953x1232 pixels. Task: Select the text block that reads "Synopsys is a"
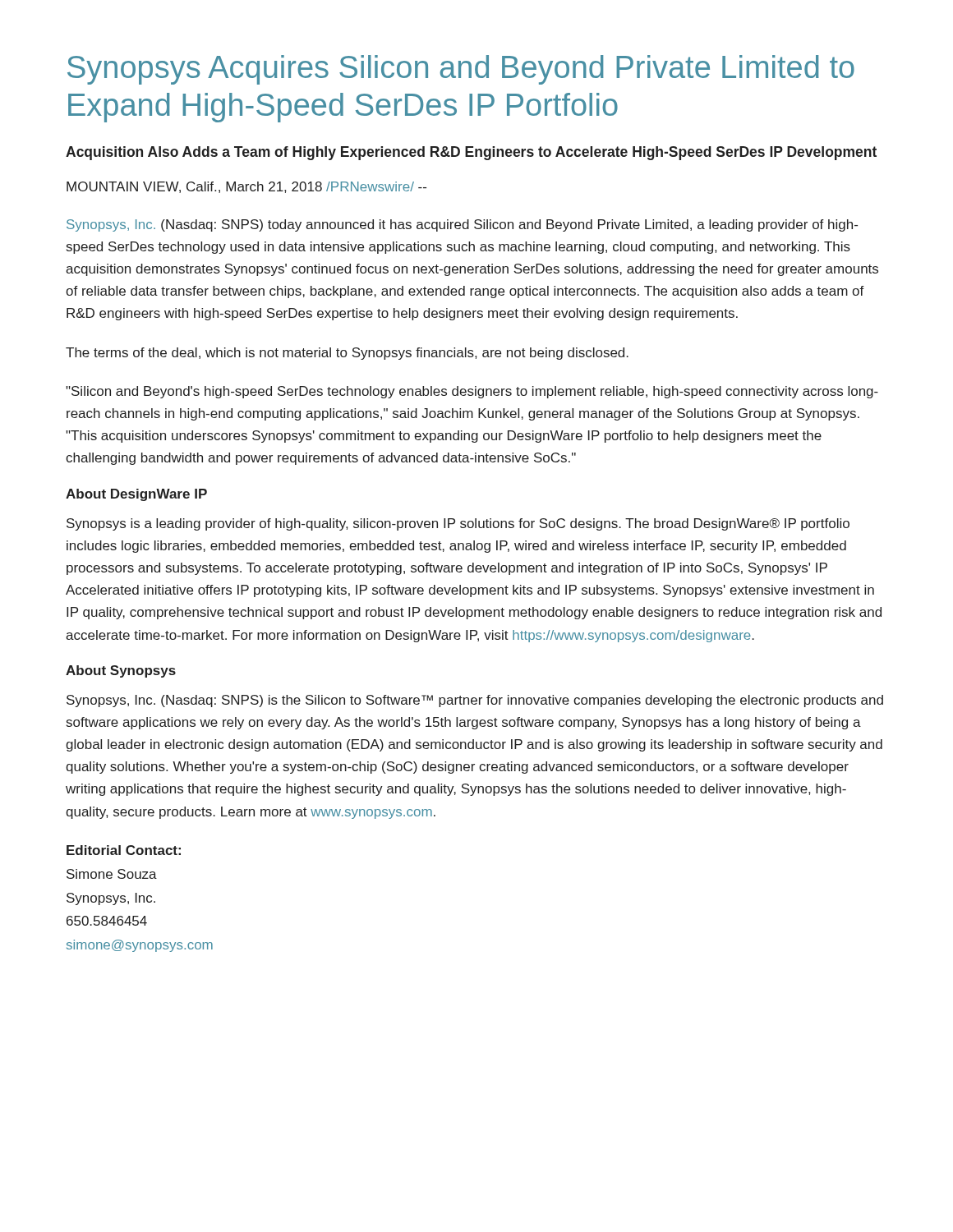pyautogui.click(x=476, y=579)
